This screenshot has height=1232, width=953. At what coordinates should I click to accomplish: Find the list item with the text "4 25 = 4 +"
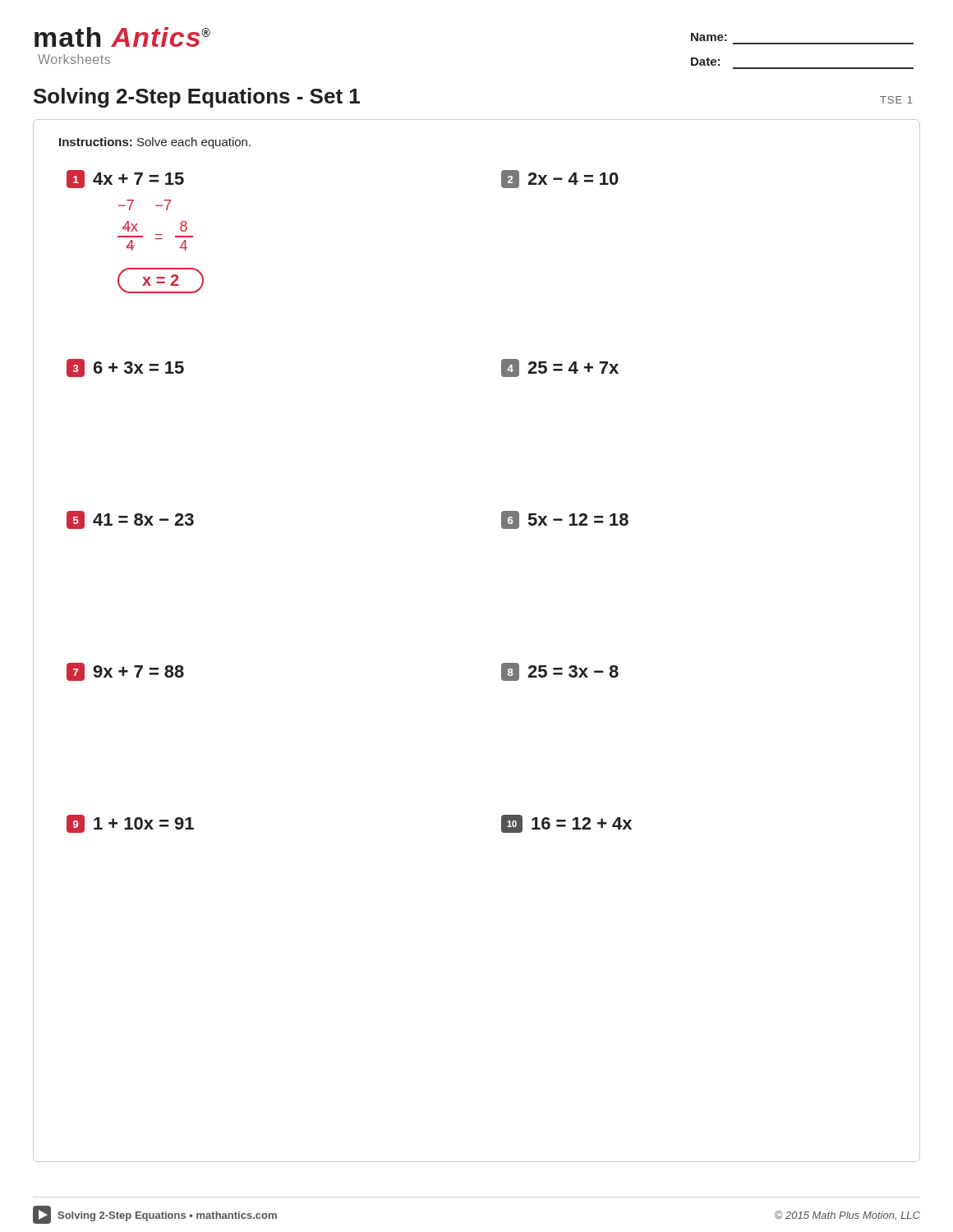click(560, 368)
